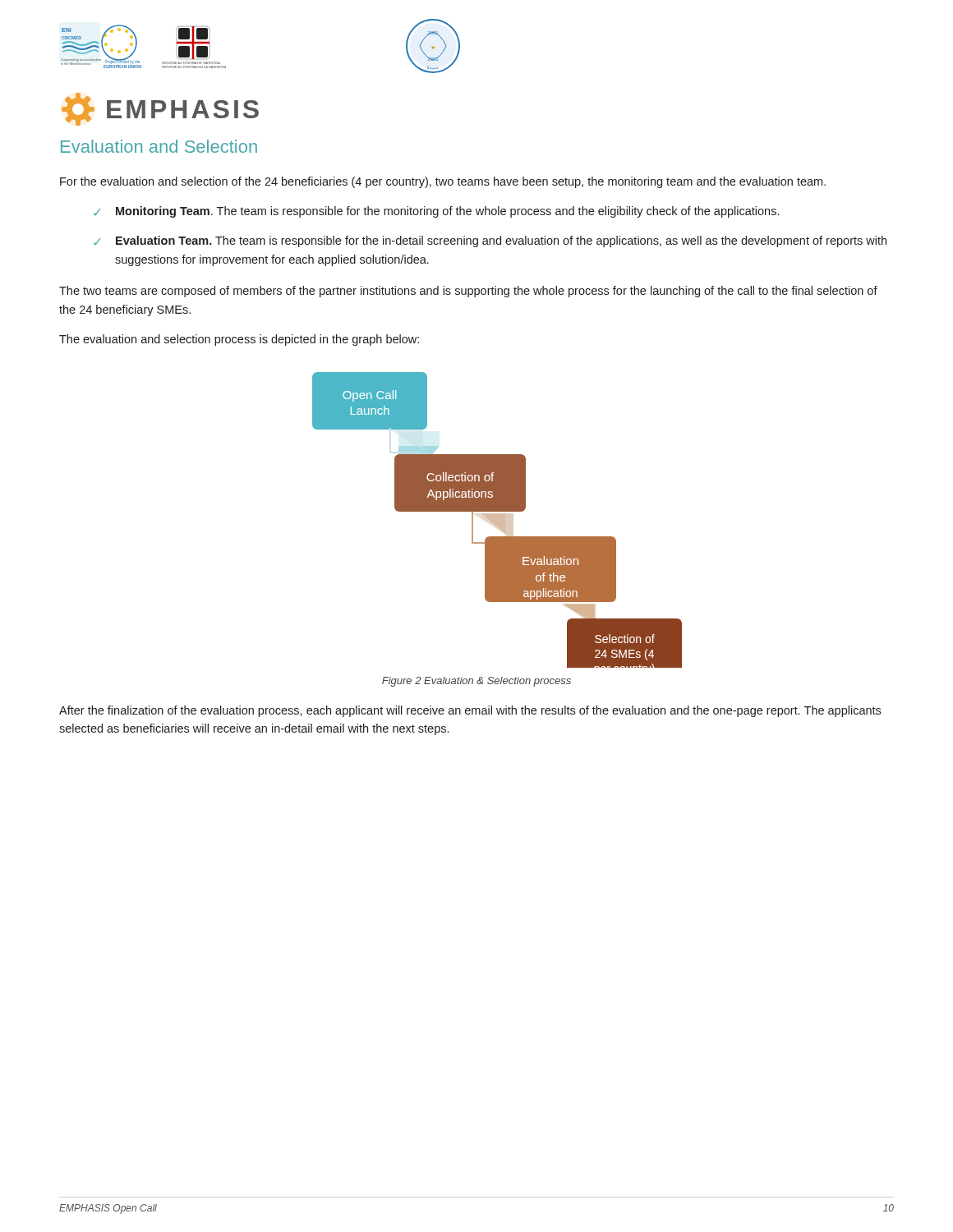Select the text block with the text "The evaluation and selection process is depicted in"

point(240,339)
